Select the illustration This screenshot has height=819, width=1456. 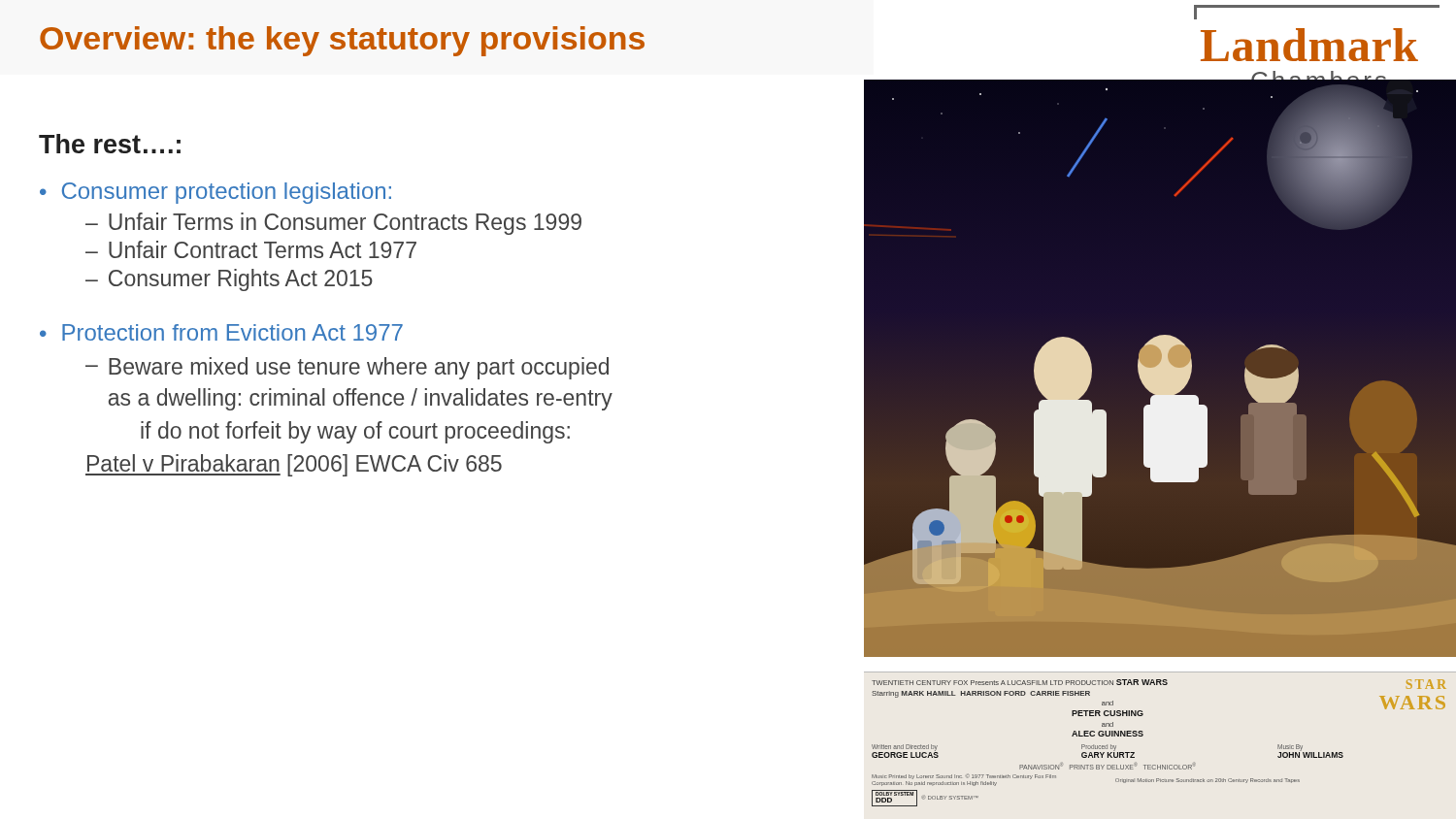[x=1160, y=368]
